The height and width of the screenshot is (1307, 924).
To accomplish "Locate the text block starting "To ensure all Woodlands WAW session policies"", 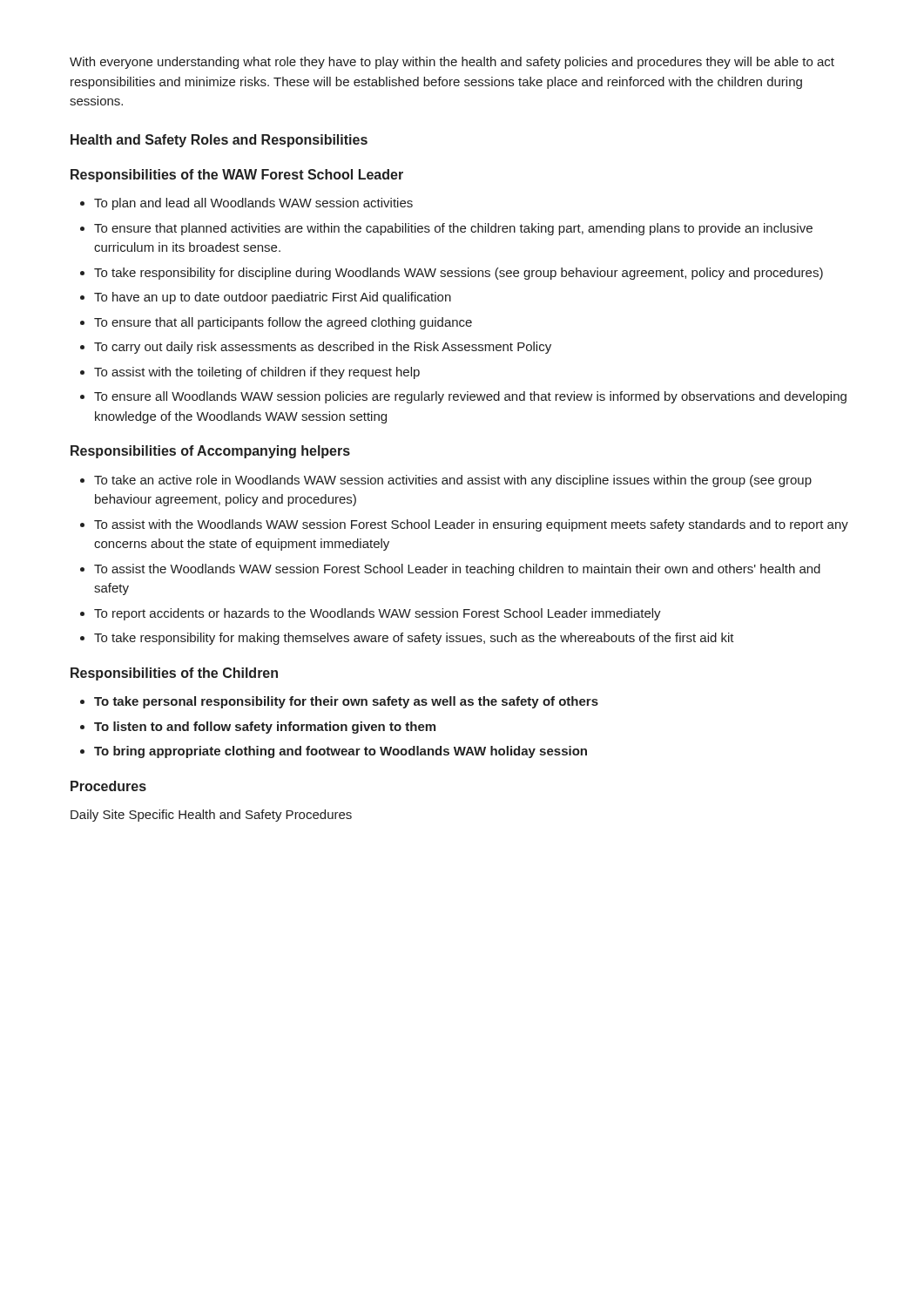I will coord(474,407).
